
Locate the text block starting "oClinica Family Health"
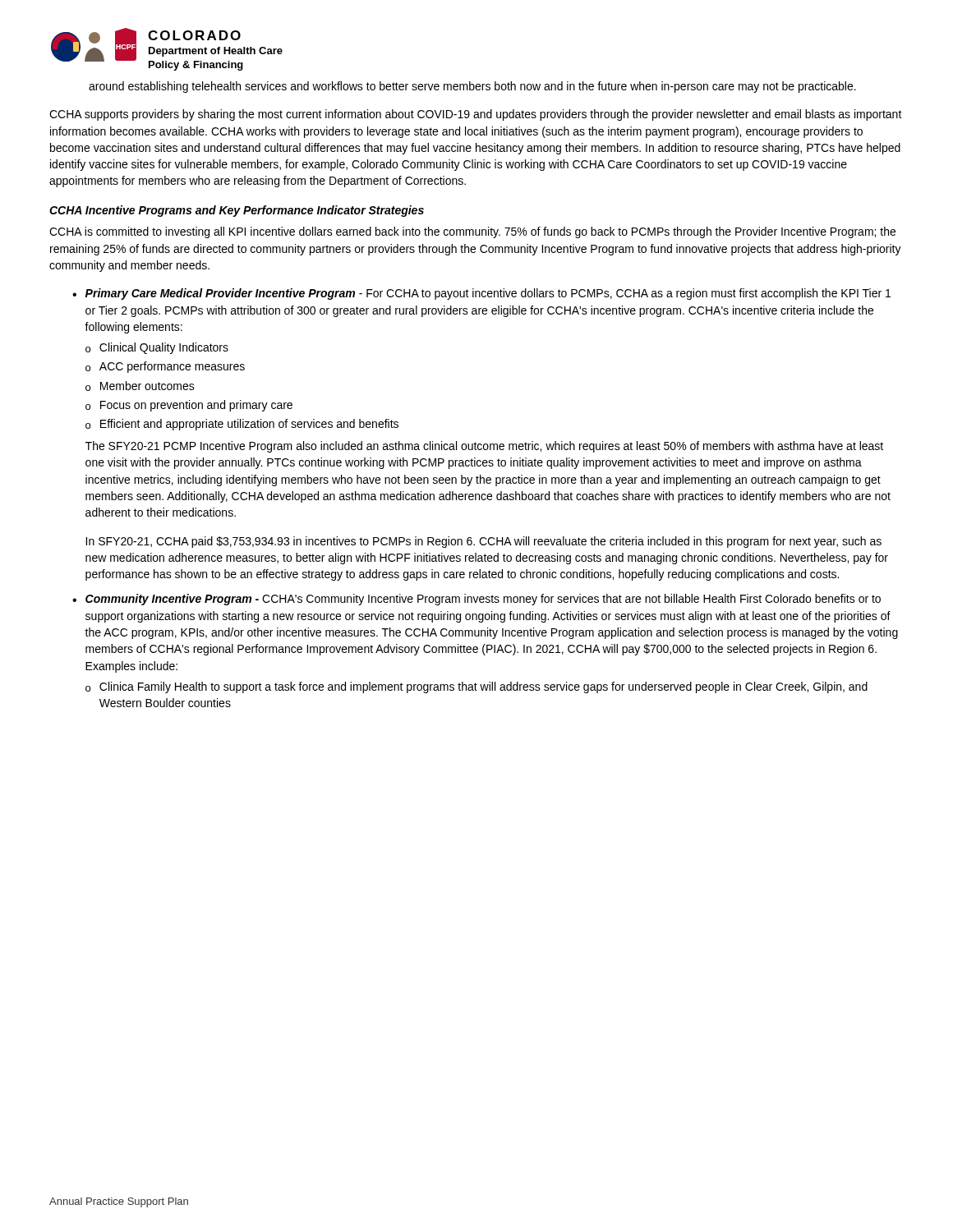click(x=494, y=695)
